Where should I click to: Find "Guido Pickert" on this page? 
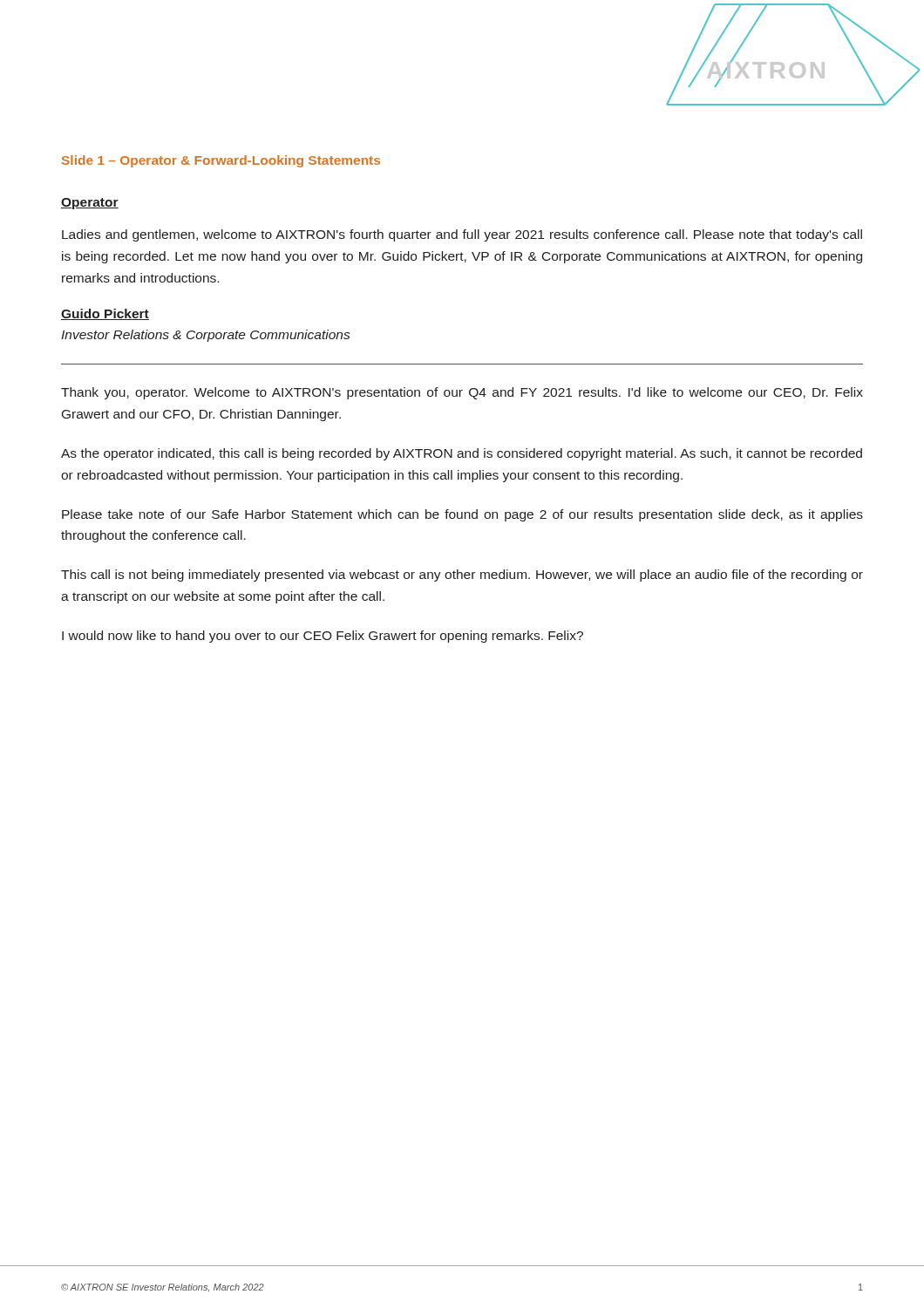(105, 314)
